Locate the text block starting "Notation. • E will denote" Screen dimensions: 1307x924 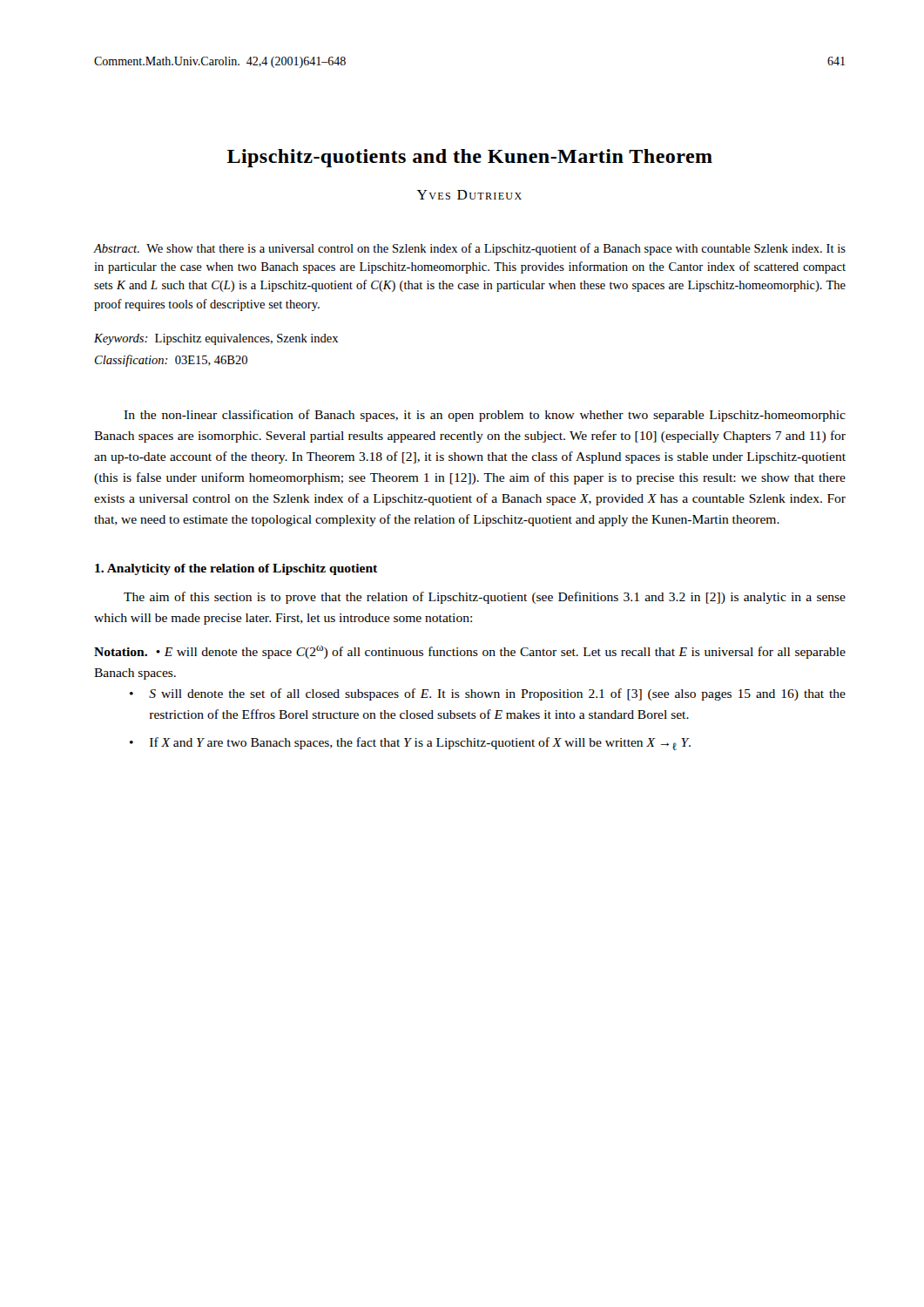click(470, 660)
